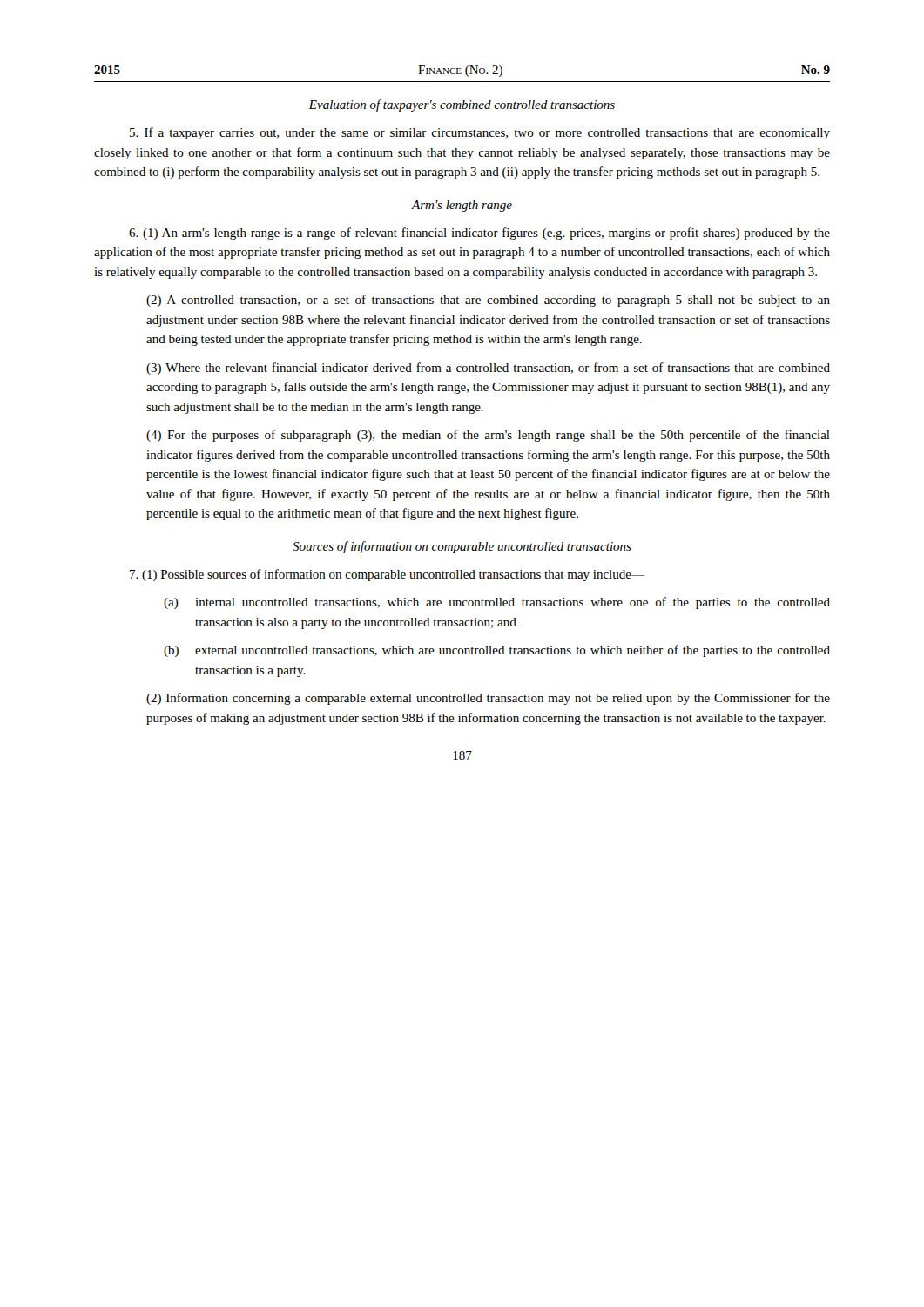Find the element starting "(1) Possible sources of information on"
The width and height of the screenshot is (924, 1307).
pyautogui.click(x=387, y=574)
